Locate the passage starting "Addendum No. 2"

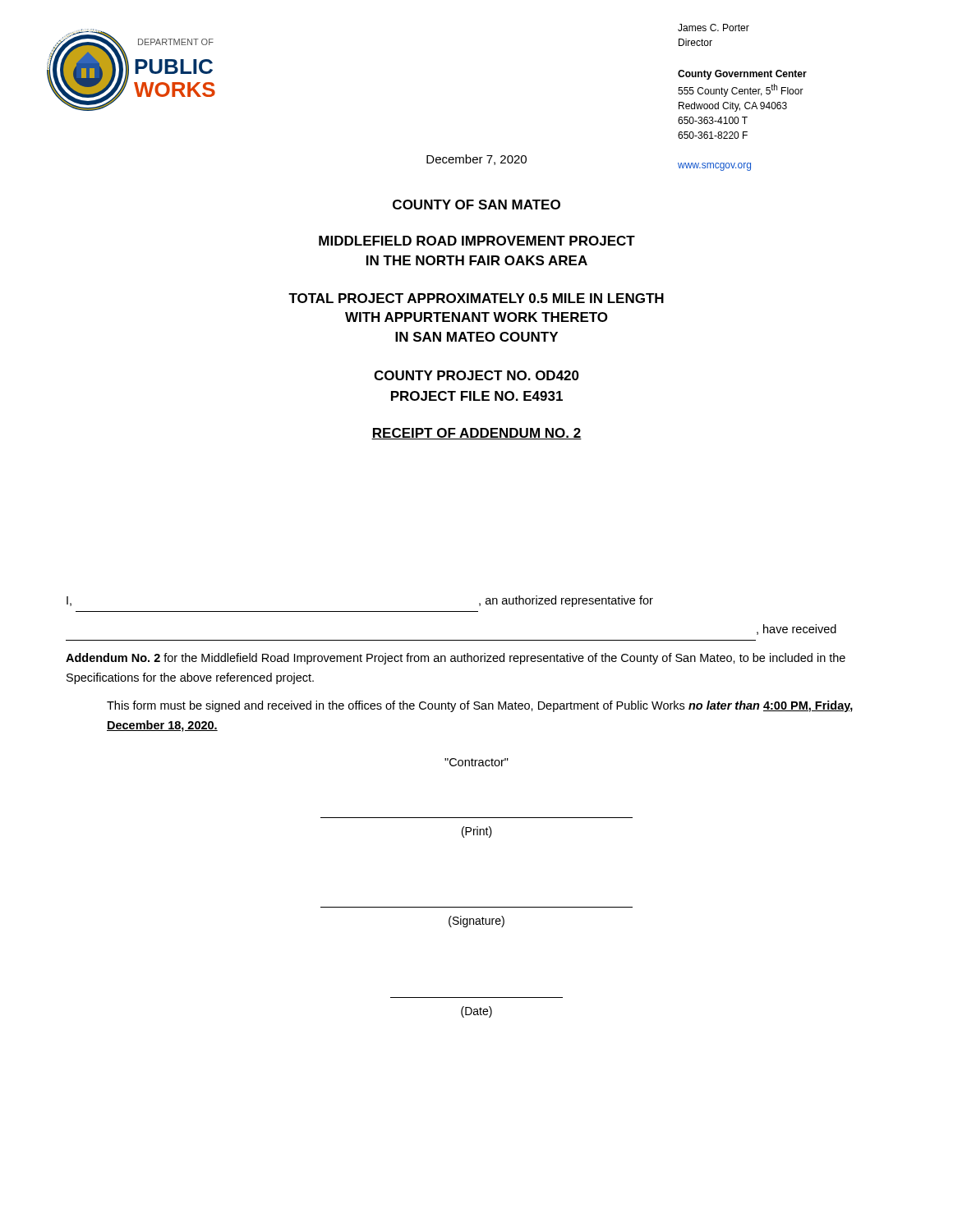[456, 668]
